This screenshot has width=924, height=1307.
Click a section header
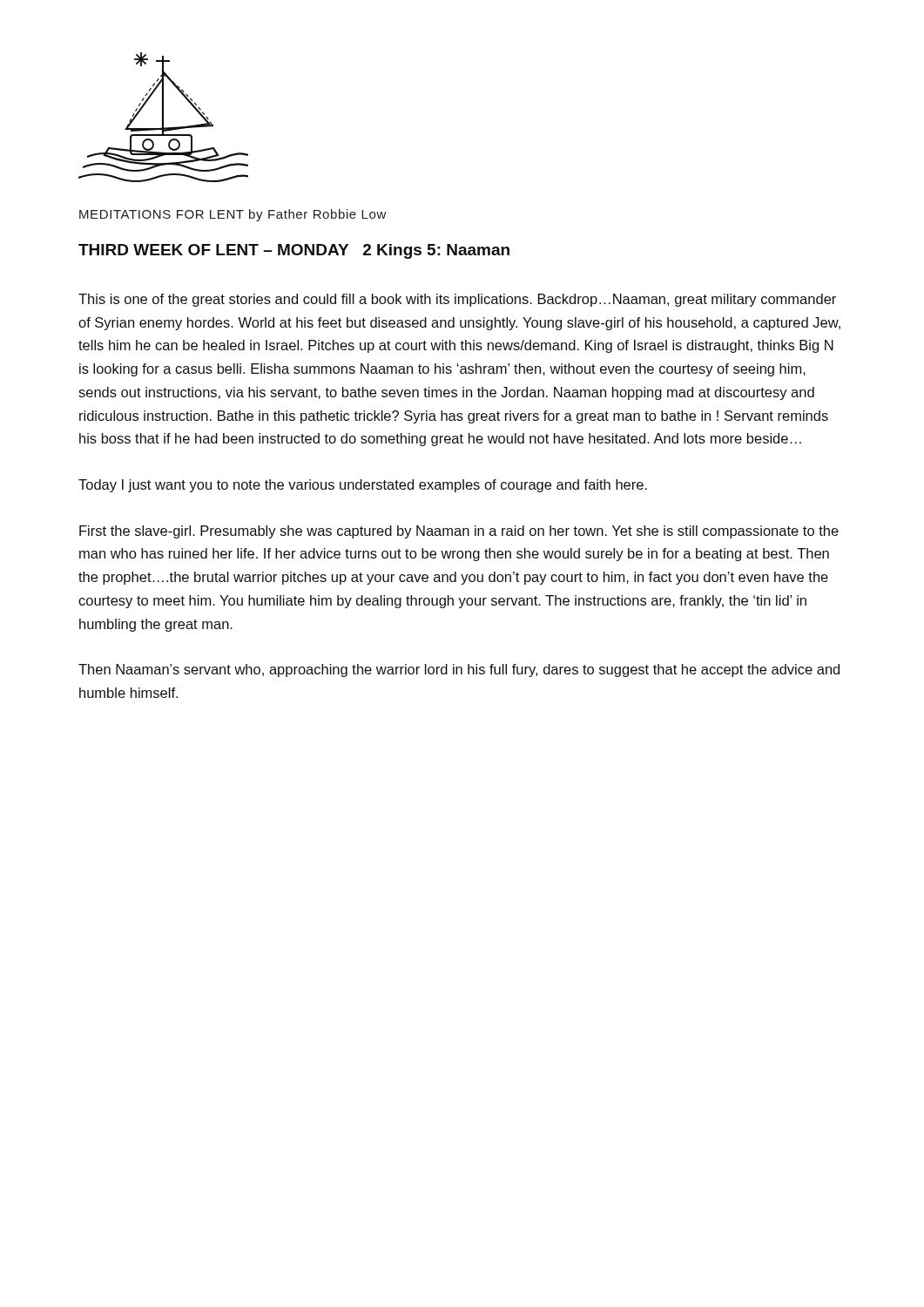pos(294,250)
